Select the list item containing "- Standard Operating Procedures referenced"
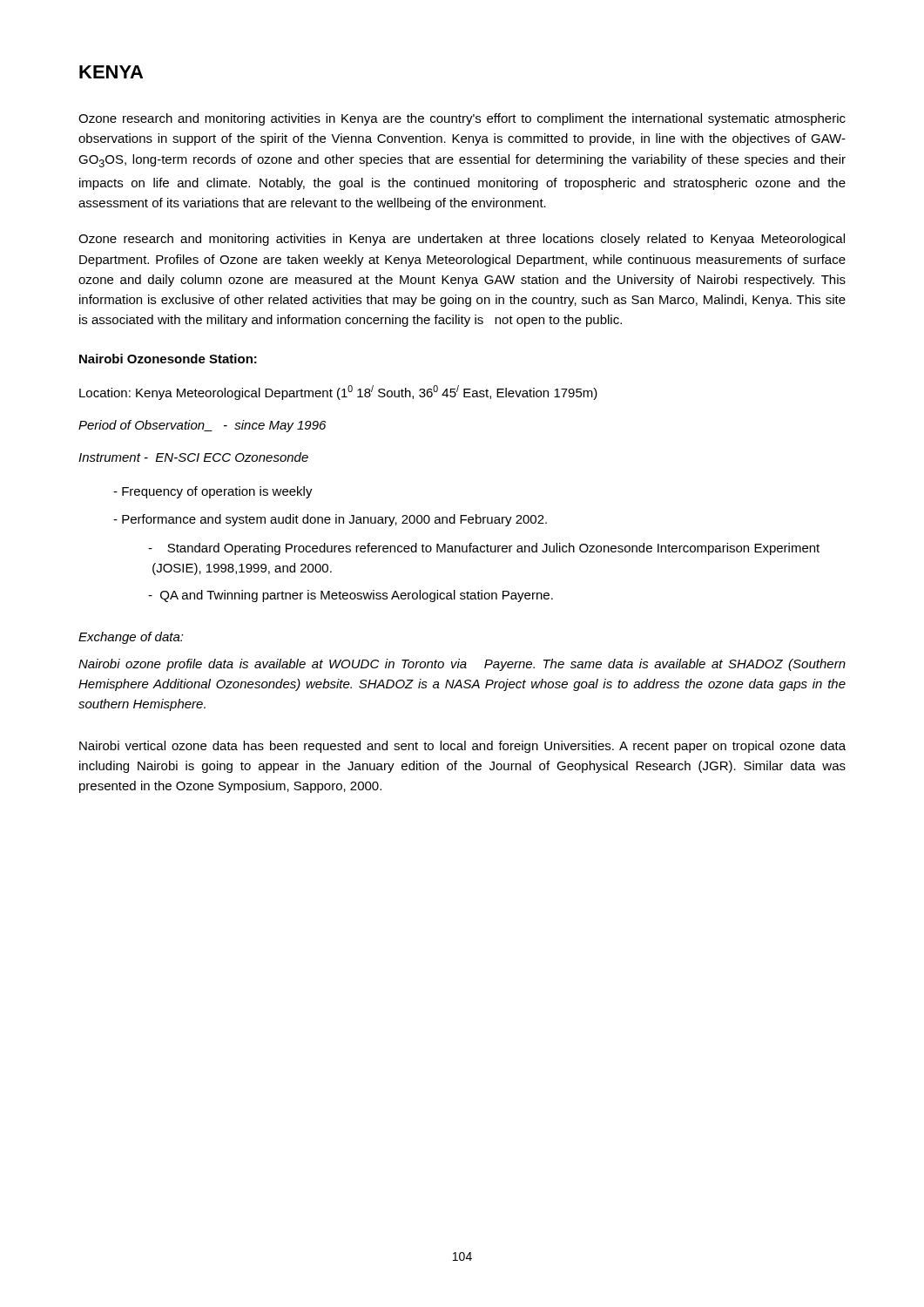924x1307 pixels. [x=484, y=558]
